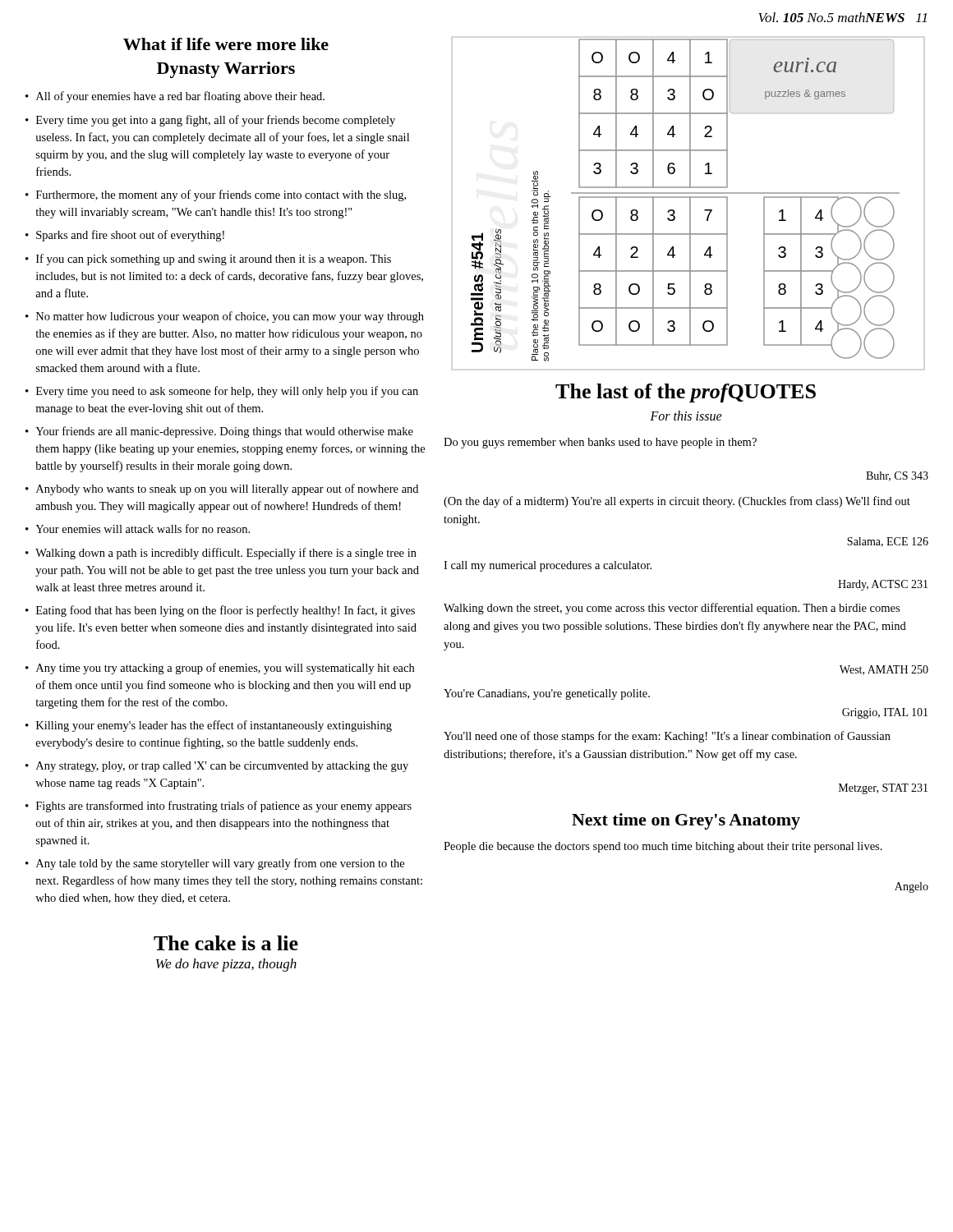Locate the text with the text "I call my numerical procedures a calculator."
Image resolution: width=953 pixels, height=1232 pixels.
coord(548,565)
